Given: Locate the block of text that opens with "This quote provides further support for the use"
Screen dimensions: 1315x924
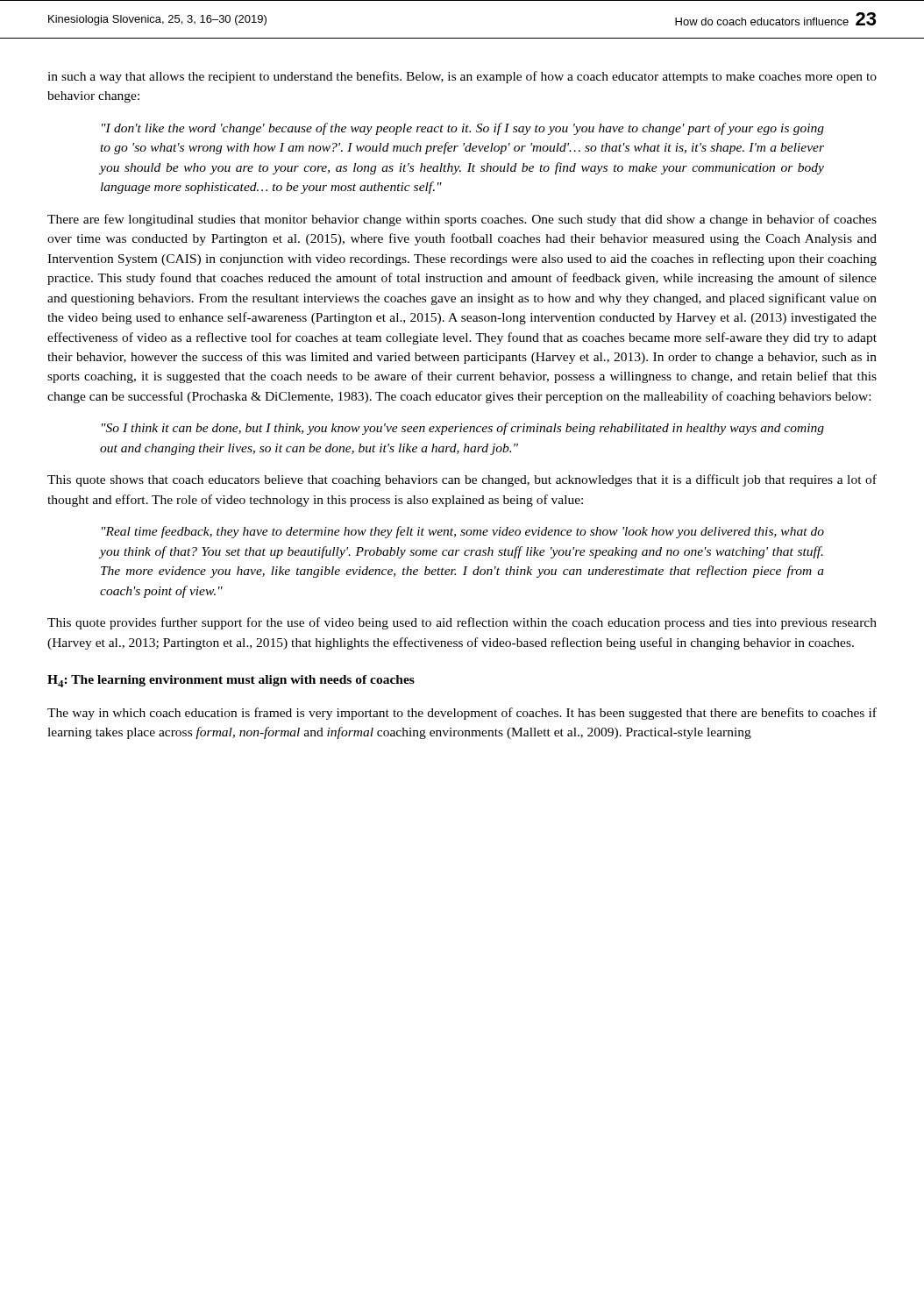Looking at the screenshot, I should 462,633.
